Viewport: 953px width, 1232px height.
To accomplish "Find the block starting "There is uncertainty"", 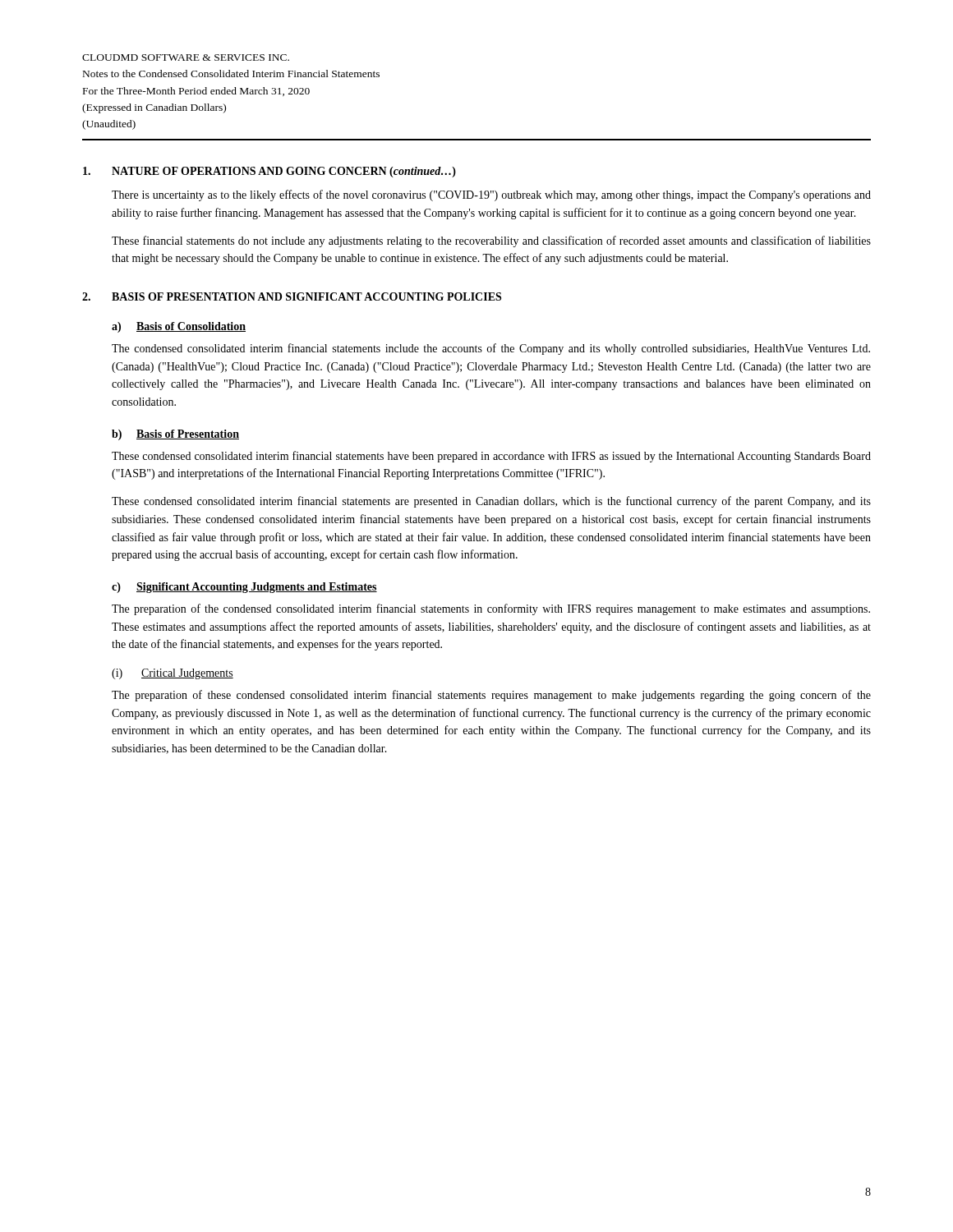I will pyautogui.click(x=491, y=204).
